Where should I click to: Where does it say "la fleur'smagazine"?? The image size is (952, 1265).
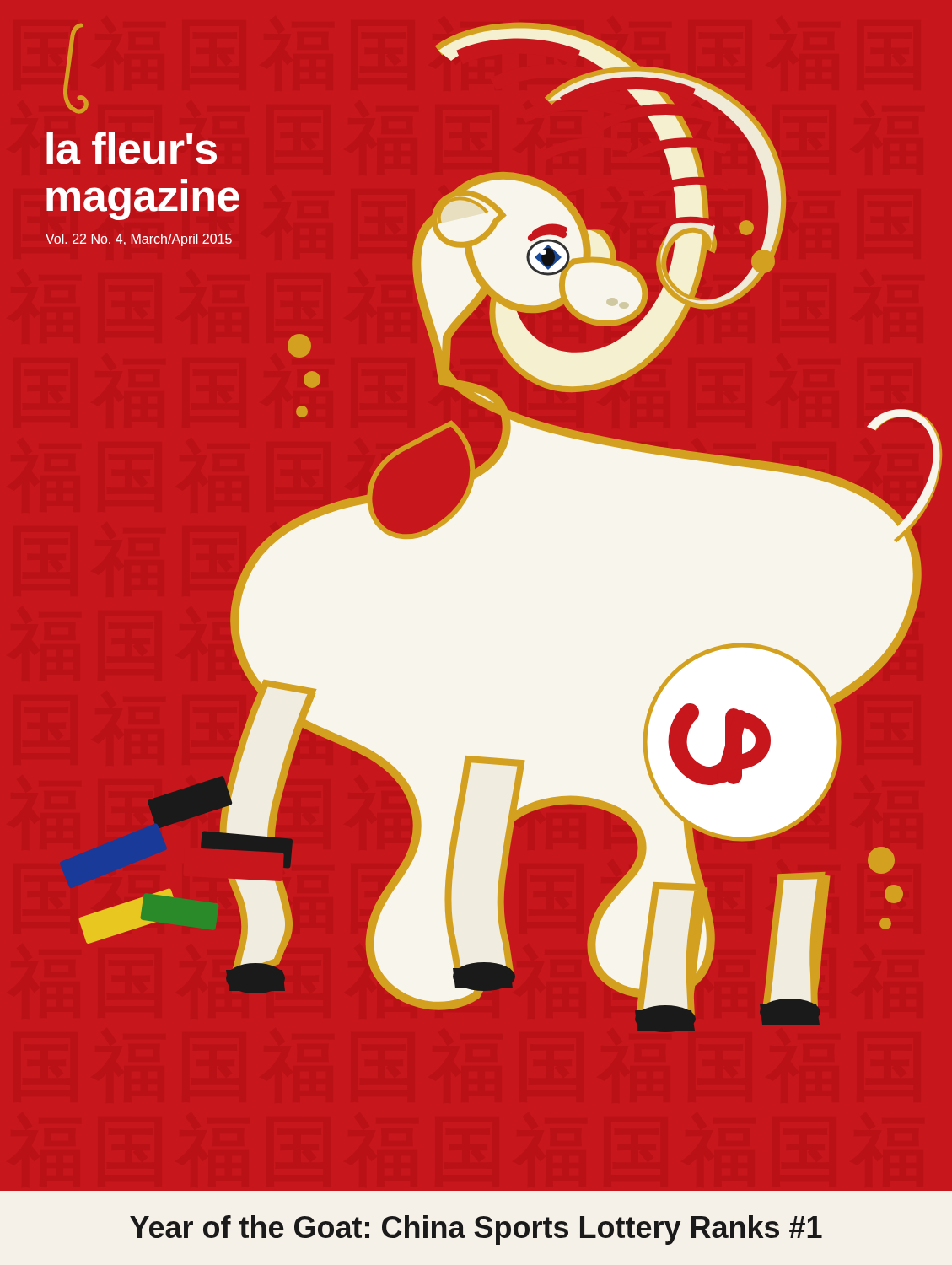click(142, 172)
